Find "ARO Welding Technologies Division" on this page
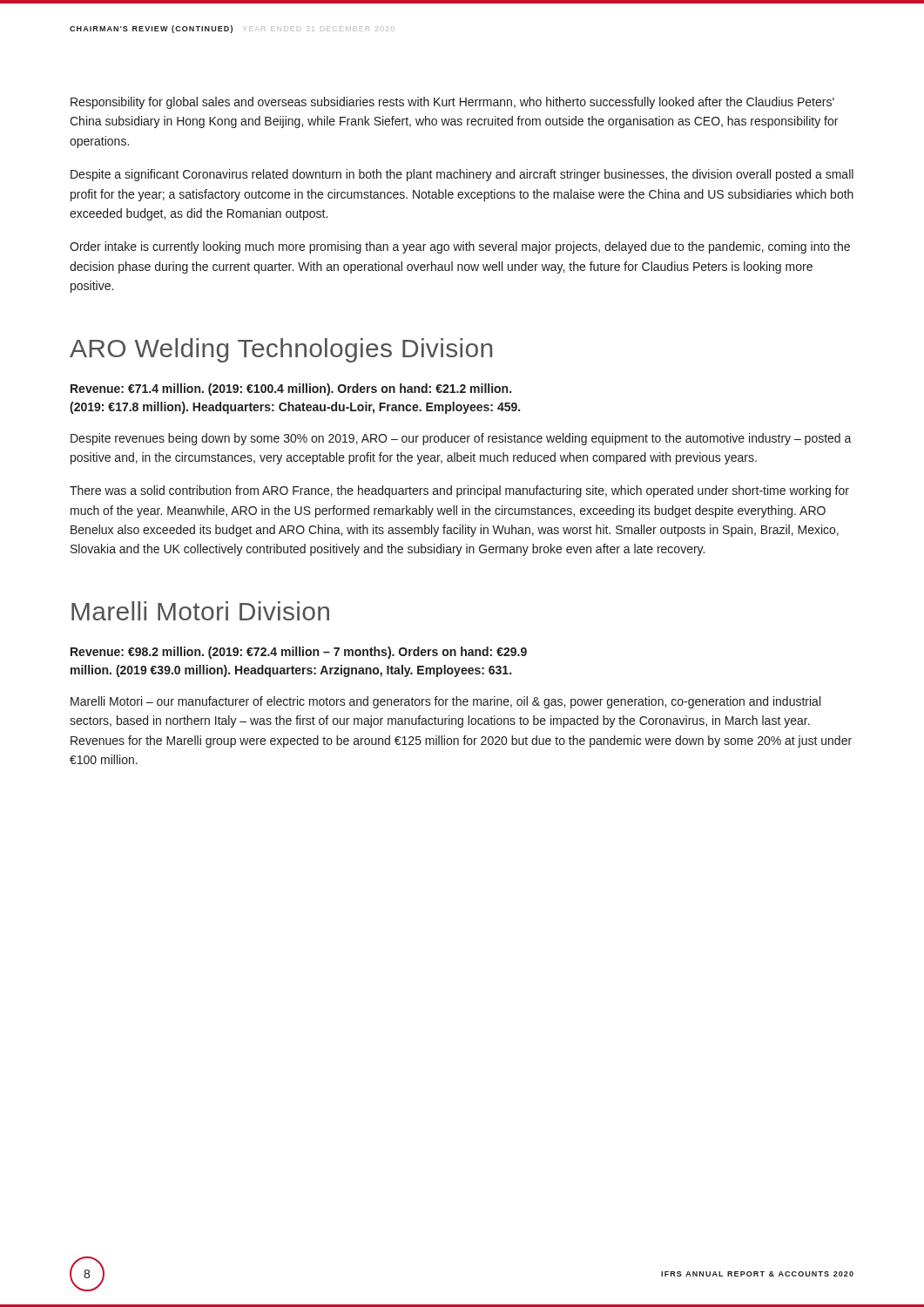This screenshot has height=1307, width=924. tap(282, 348)
